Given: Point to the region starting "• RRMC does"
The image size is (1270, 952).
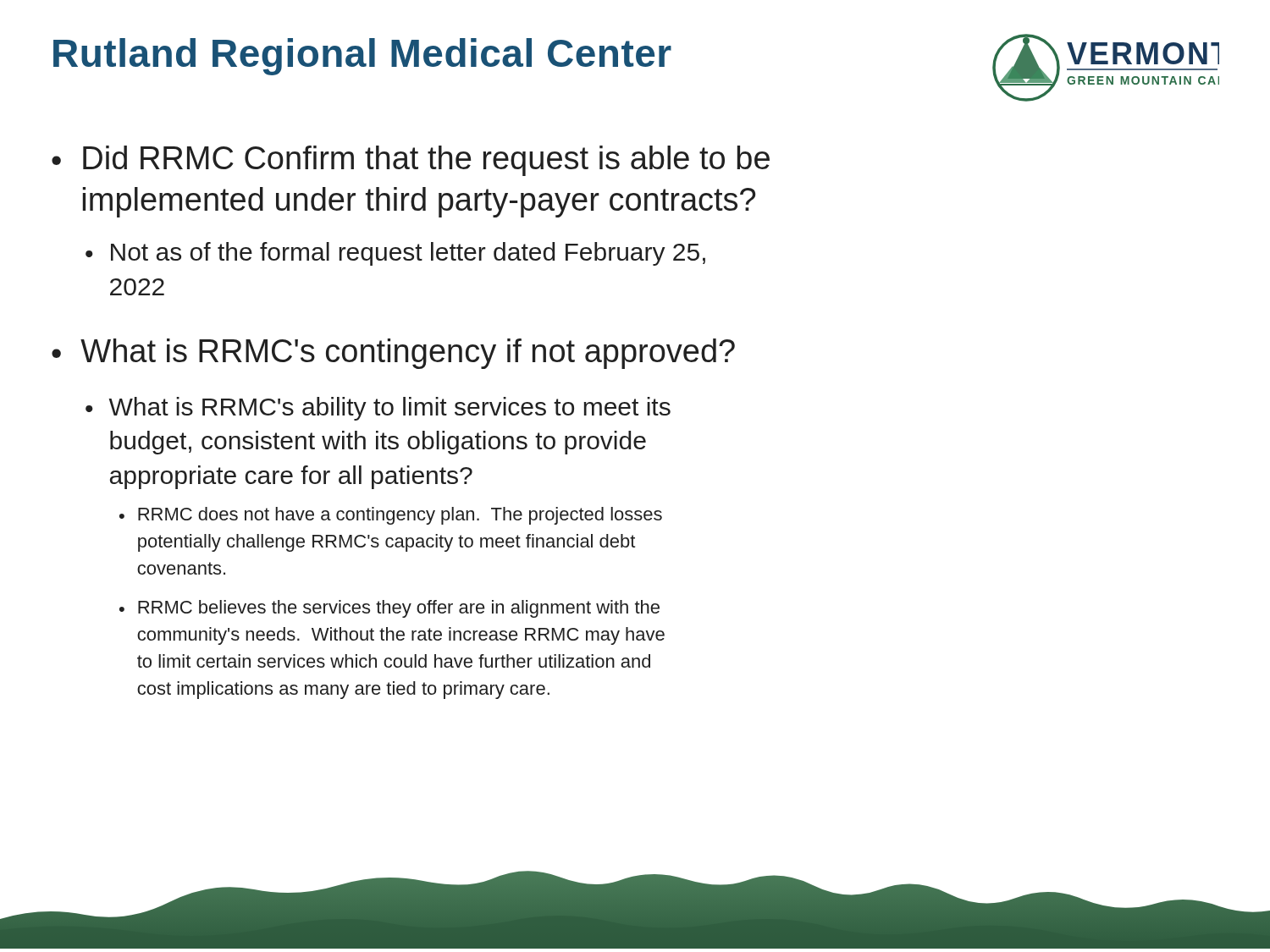Looking at the screenshot, I should point(391,542).
